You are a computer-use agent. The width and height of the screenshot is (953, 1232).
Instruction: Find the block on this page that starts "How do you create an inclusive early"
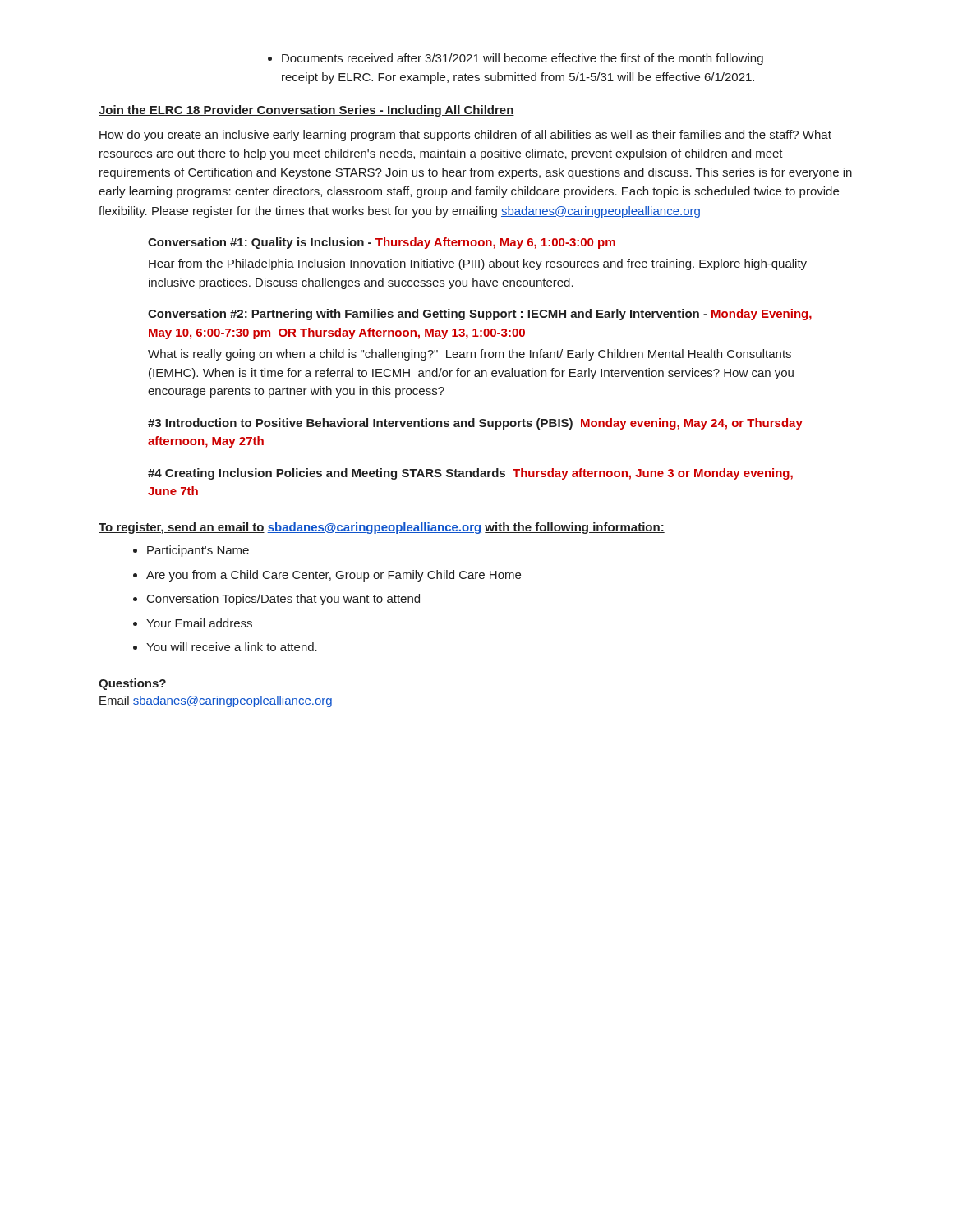pos(475,172)
